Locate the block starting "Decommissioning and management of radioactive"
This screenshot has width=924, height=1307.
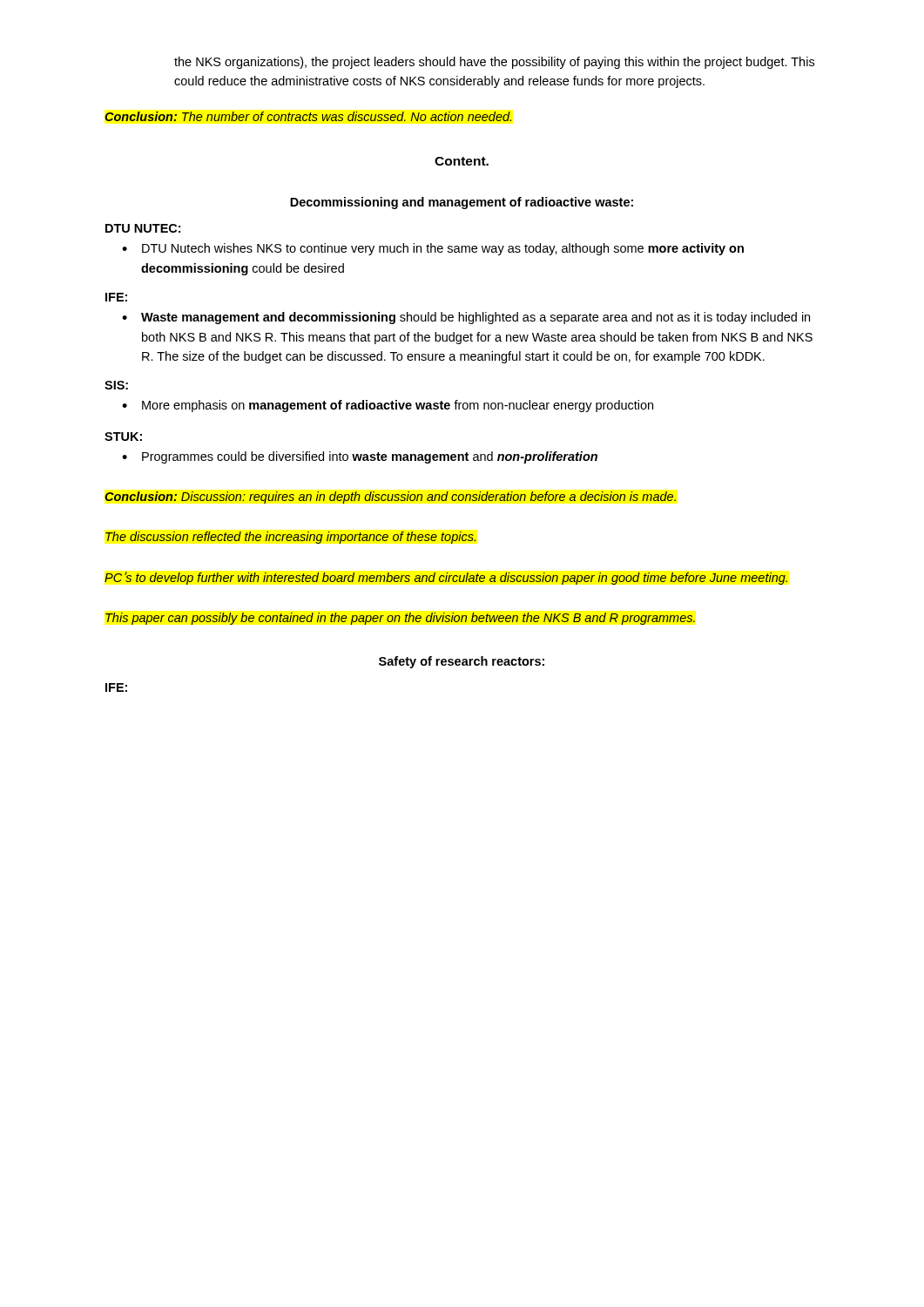pyautogui.click(x=462, y=202)
